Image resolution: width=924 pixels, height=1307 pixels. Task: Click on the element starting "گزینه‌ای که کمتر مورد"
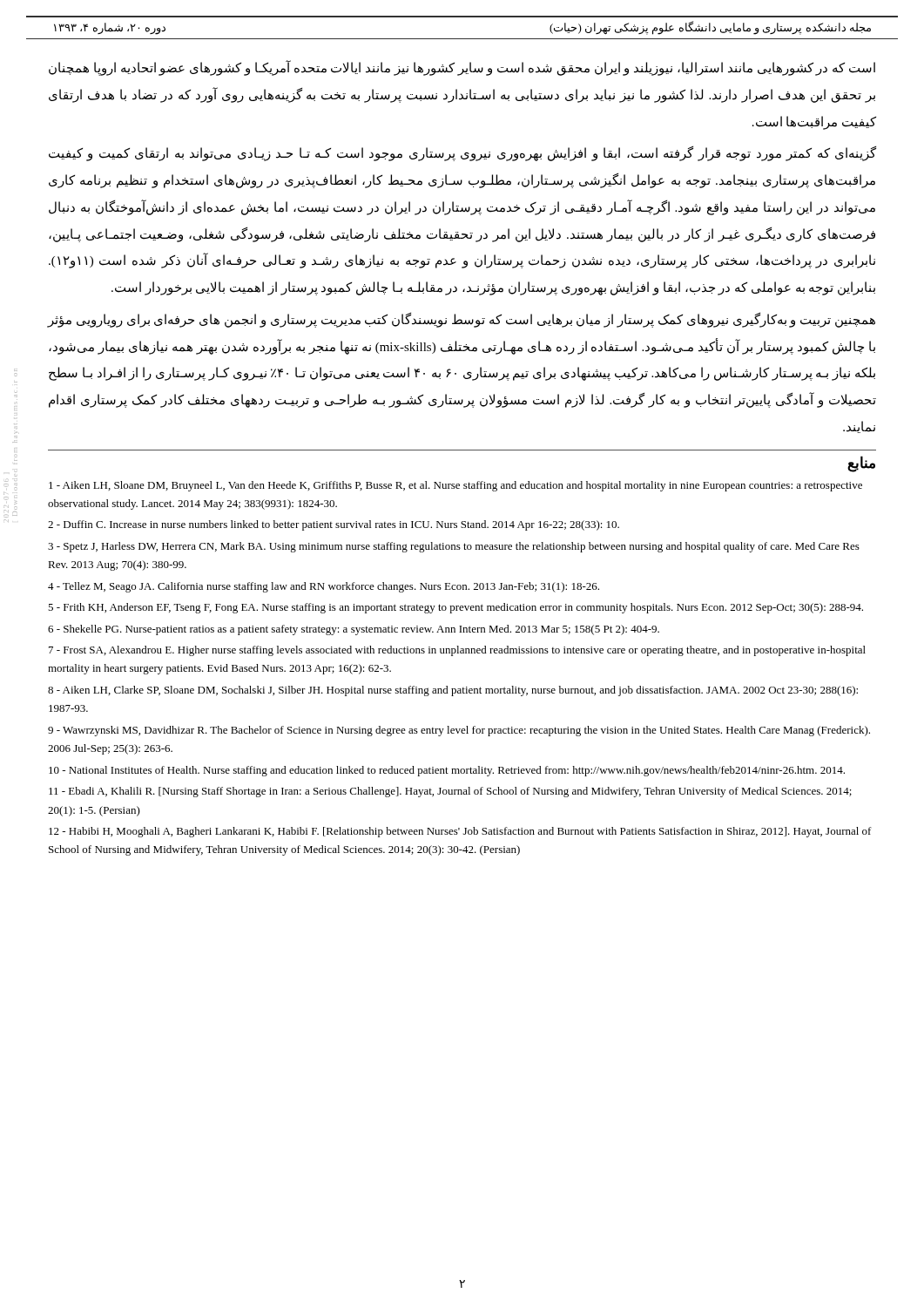(x=462, y=221)
